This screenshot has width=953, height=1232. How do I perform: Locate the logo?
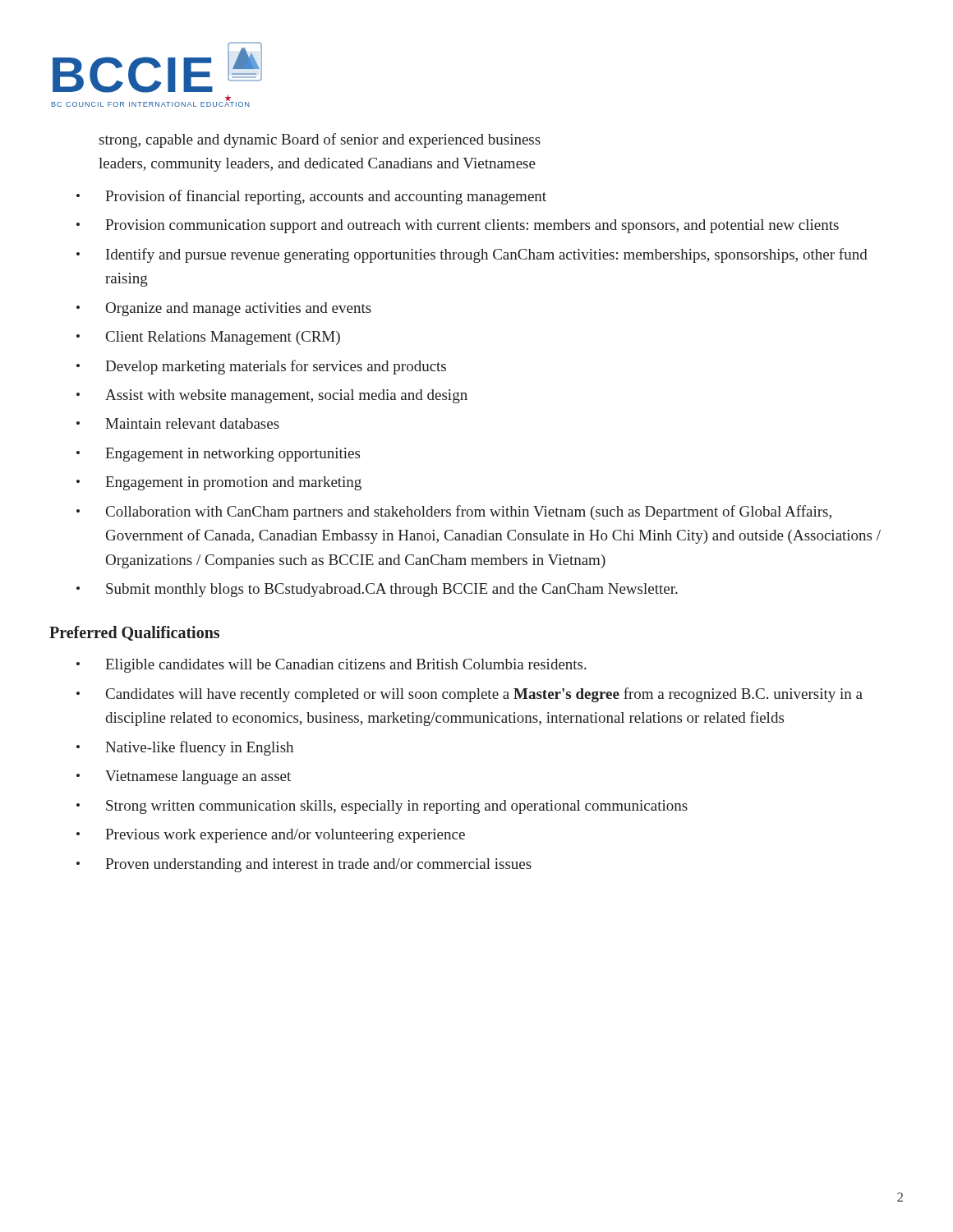[x=156, y=74]
